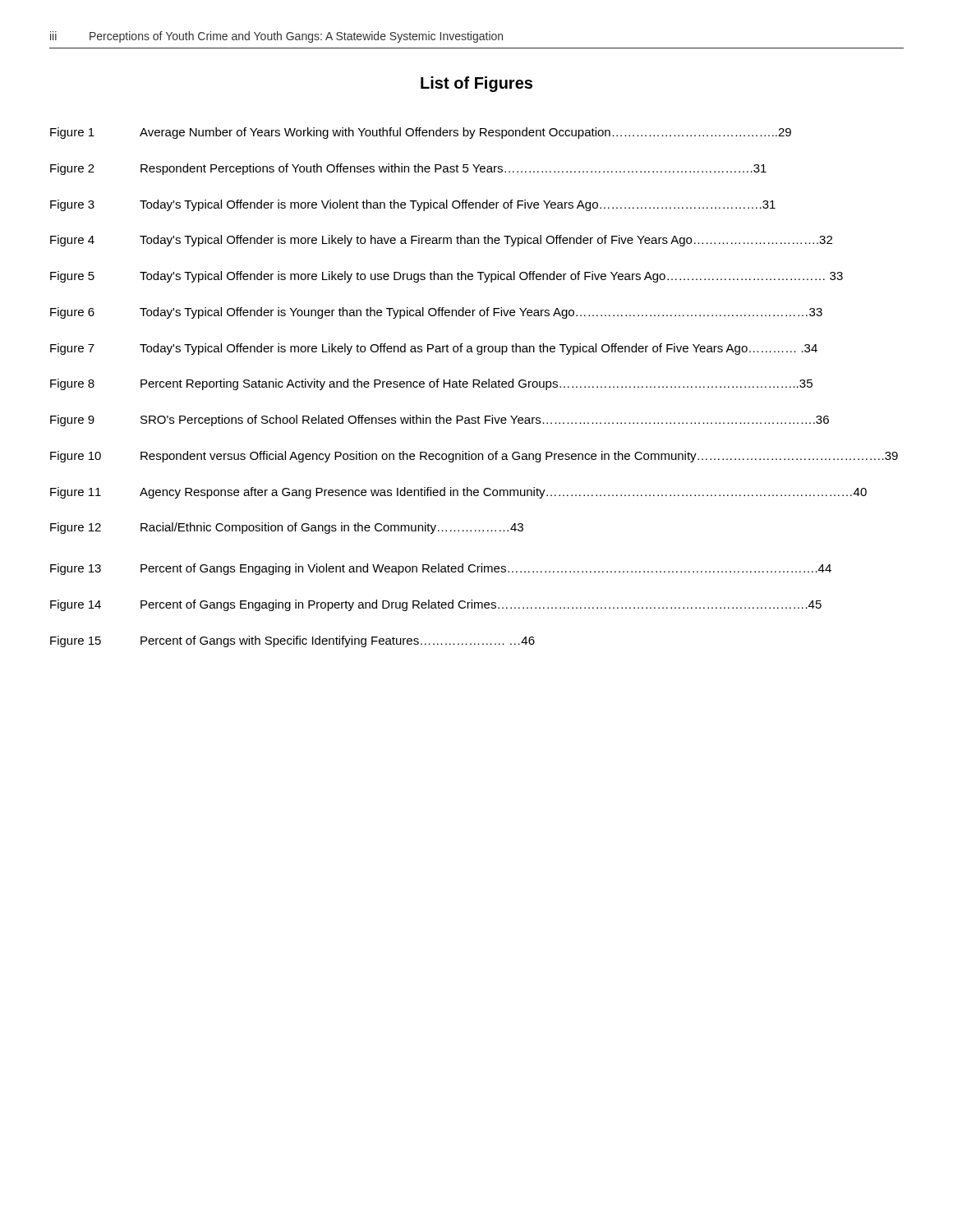
Task: Click on the title containing "List of Figures"
Action: tap(476, 83)
